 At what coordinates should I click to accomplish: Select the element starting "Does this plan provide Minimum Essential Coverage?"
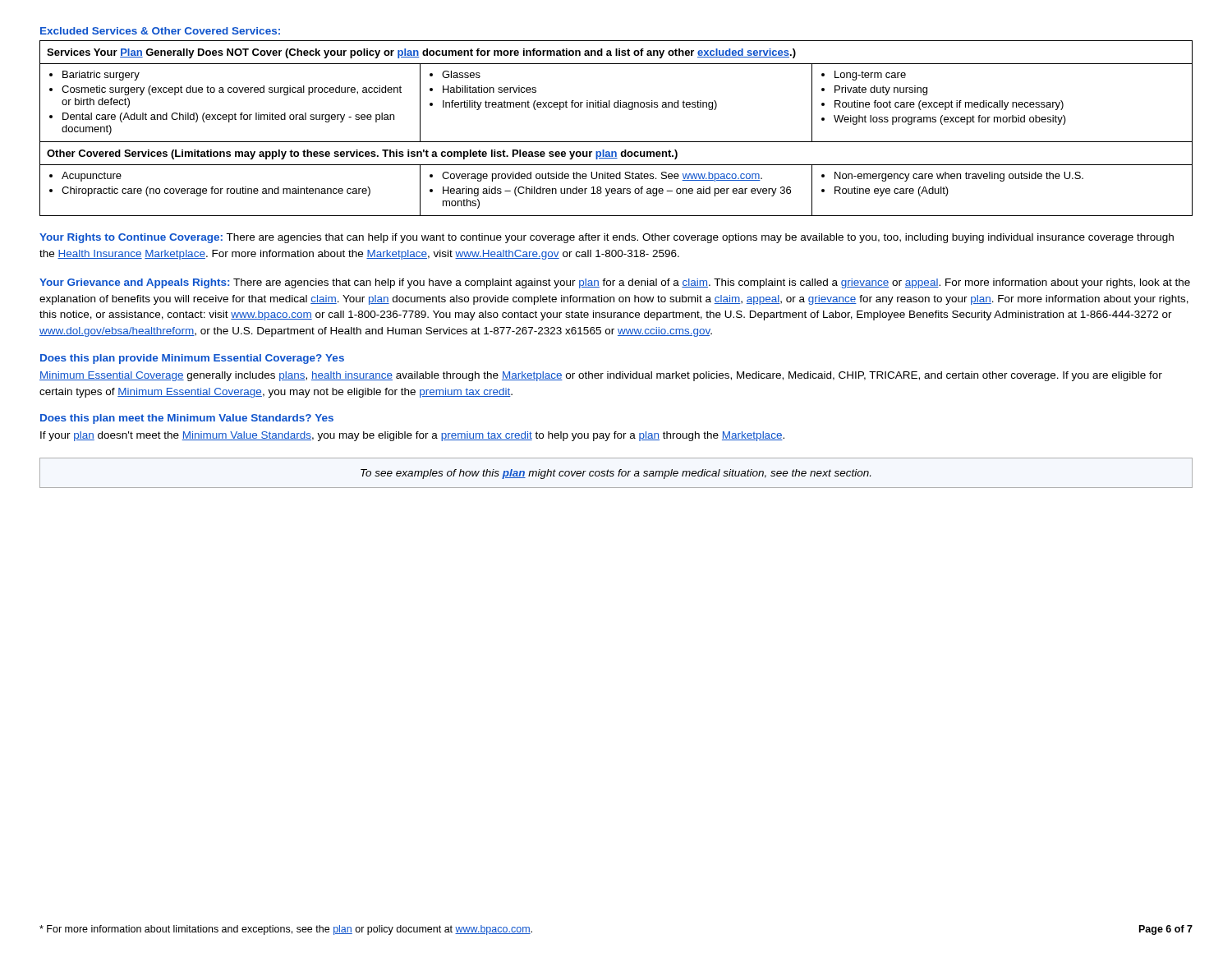click(x=192, y=358)
